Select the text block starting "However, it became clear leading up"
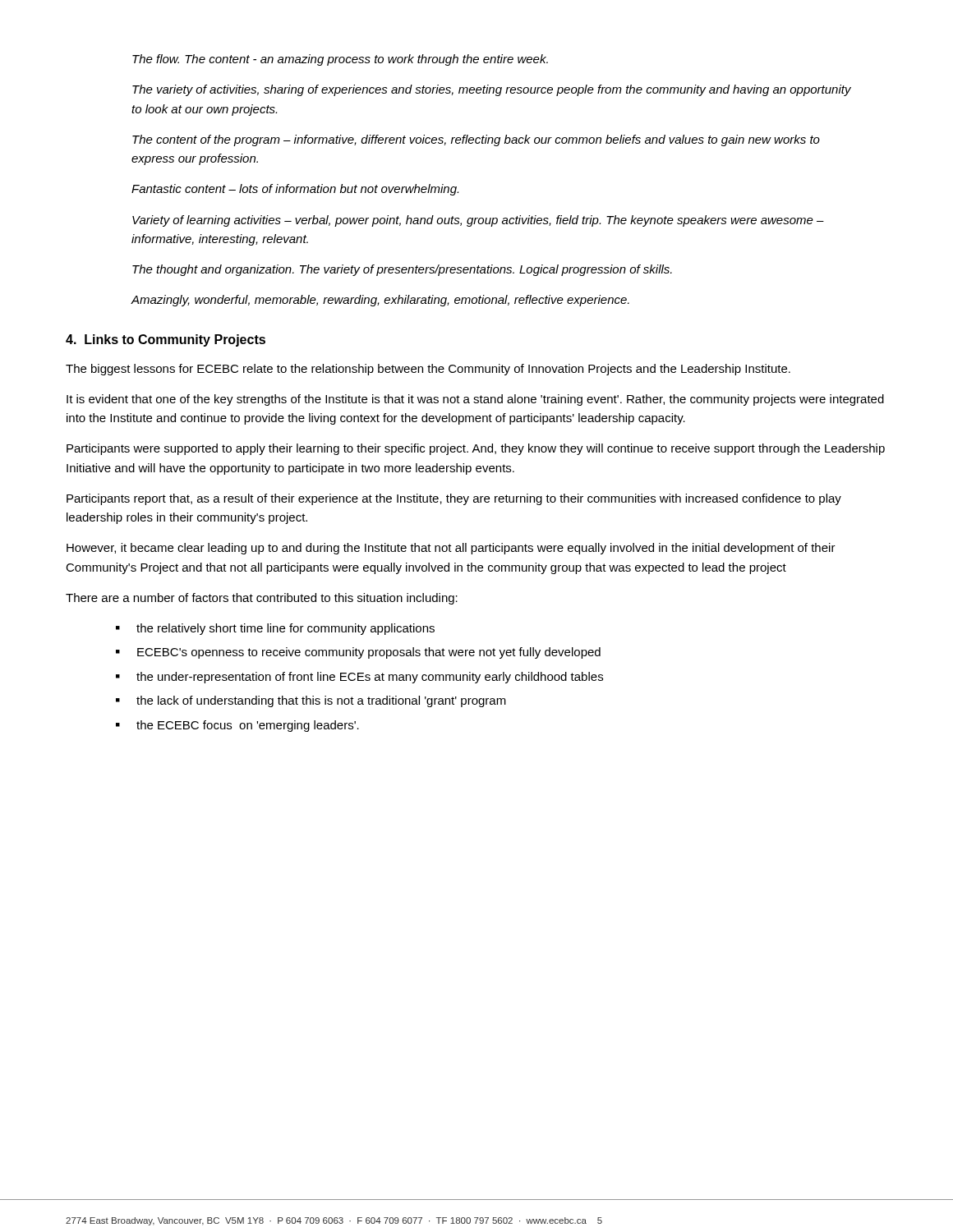The image size is (953, 1232). pyautogui.click(x=476, y=557)
